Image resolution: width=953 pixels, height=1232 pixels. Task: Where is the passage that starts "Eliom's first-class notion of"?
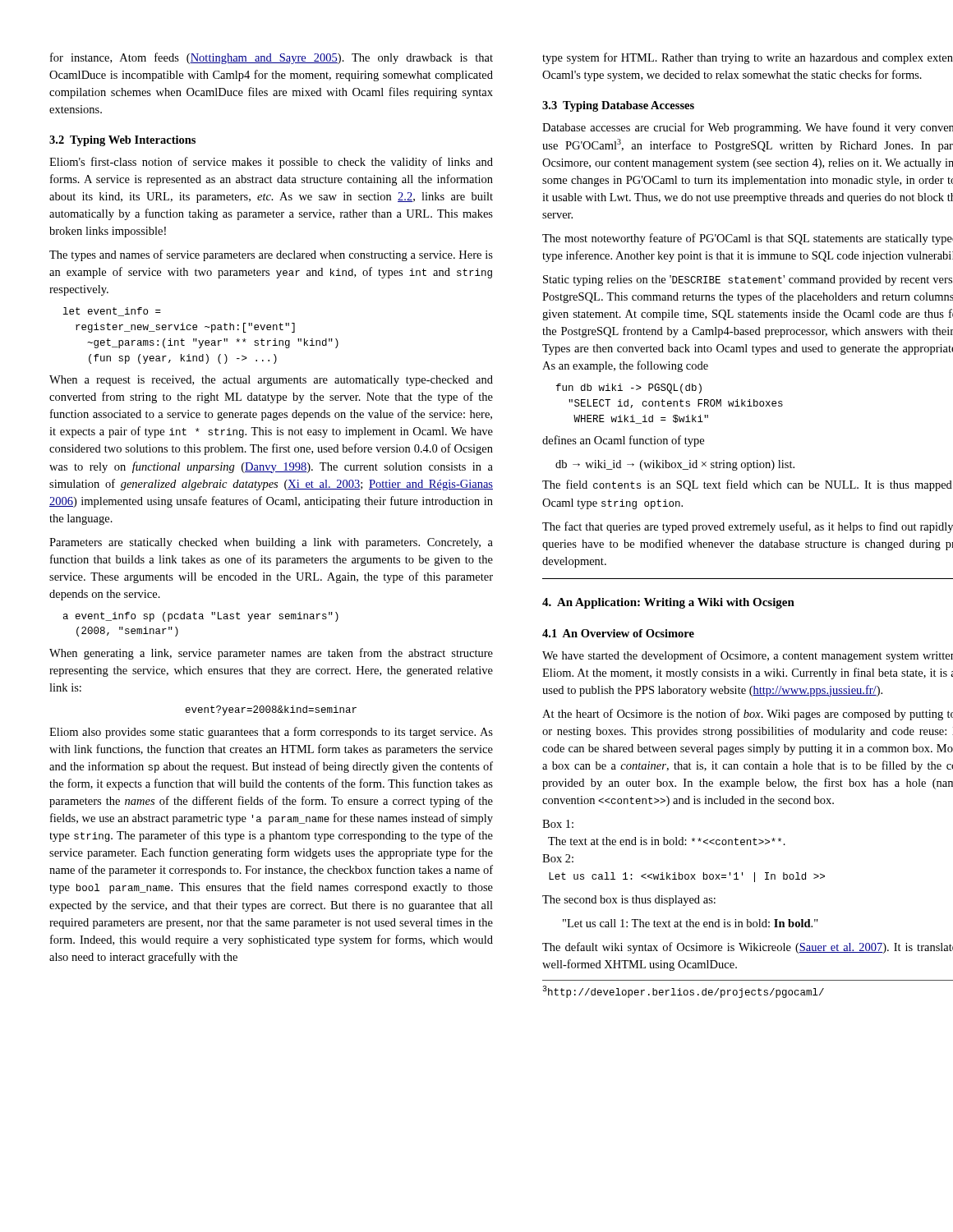271,196
